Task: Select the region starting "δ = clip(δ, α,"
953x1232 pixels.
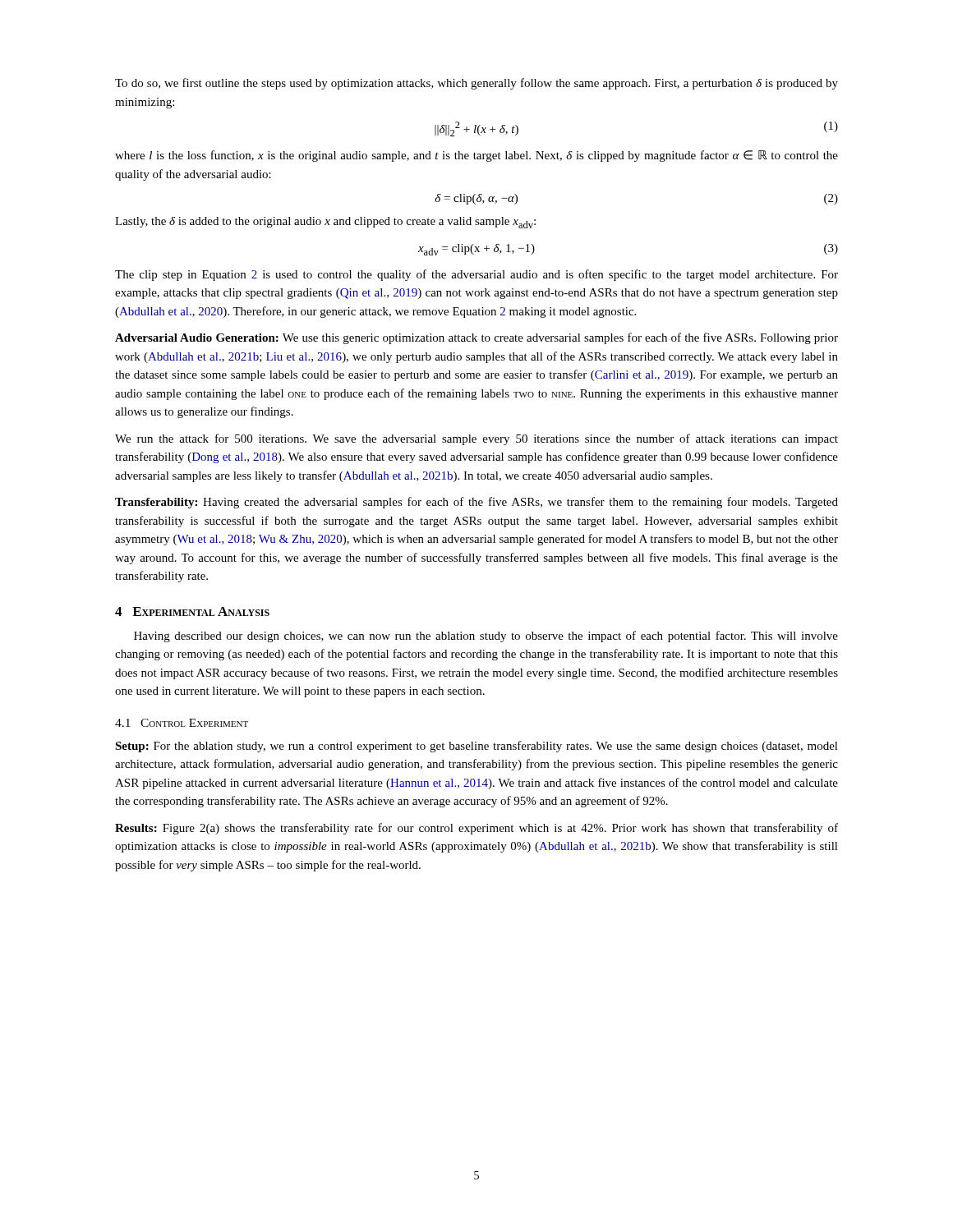Action: (x=474, y=199)
